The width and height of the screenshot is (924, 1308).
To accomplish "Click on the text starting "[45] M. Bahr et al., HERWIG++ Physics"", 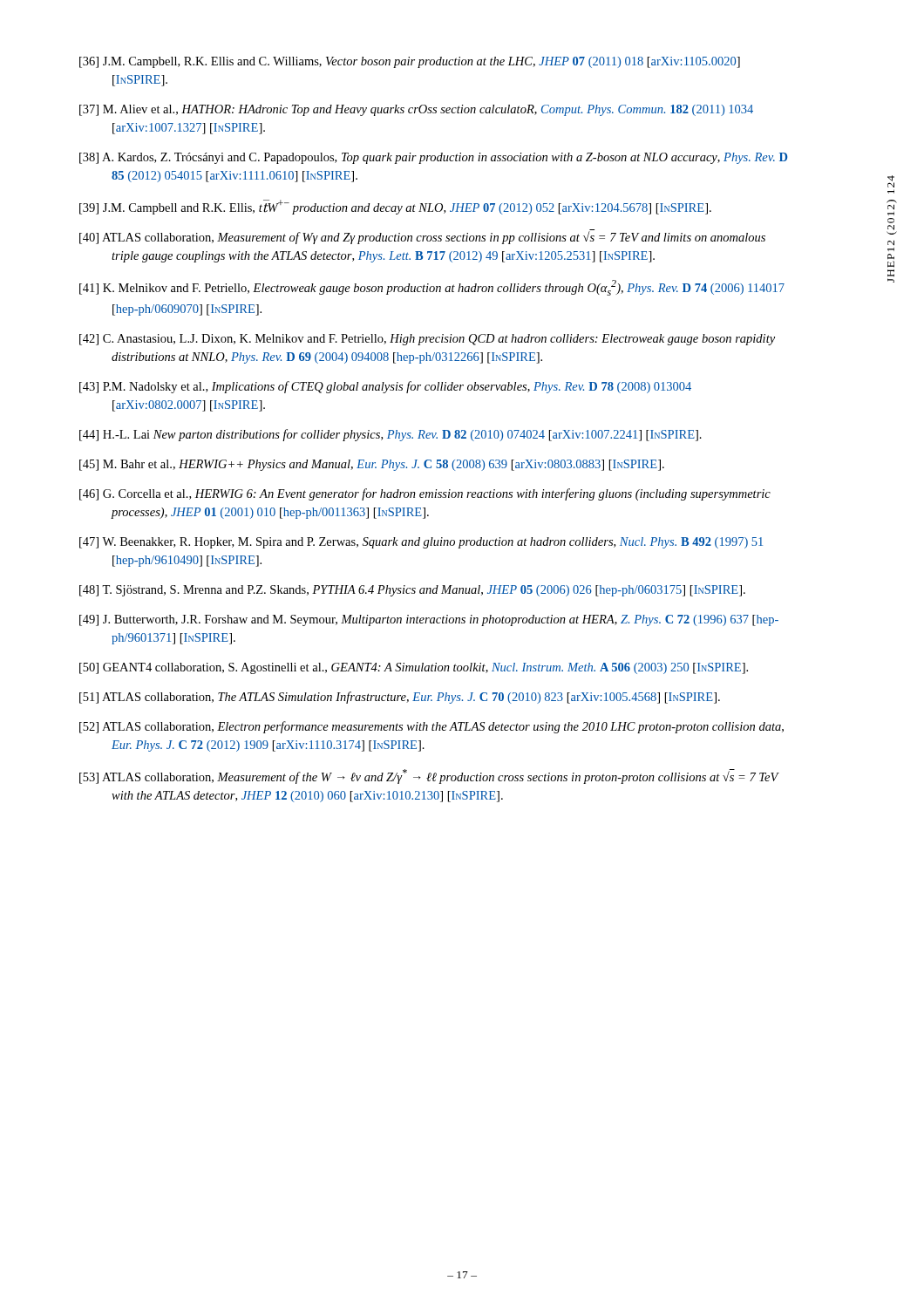I will pos(372,464).
